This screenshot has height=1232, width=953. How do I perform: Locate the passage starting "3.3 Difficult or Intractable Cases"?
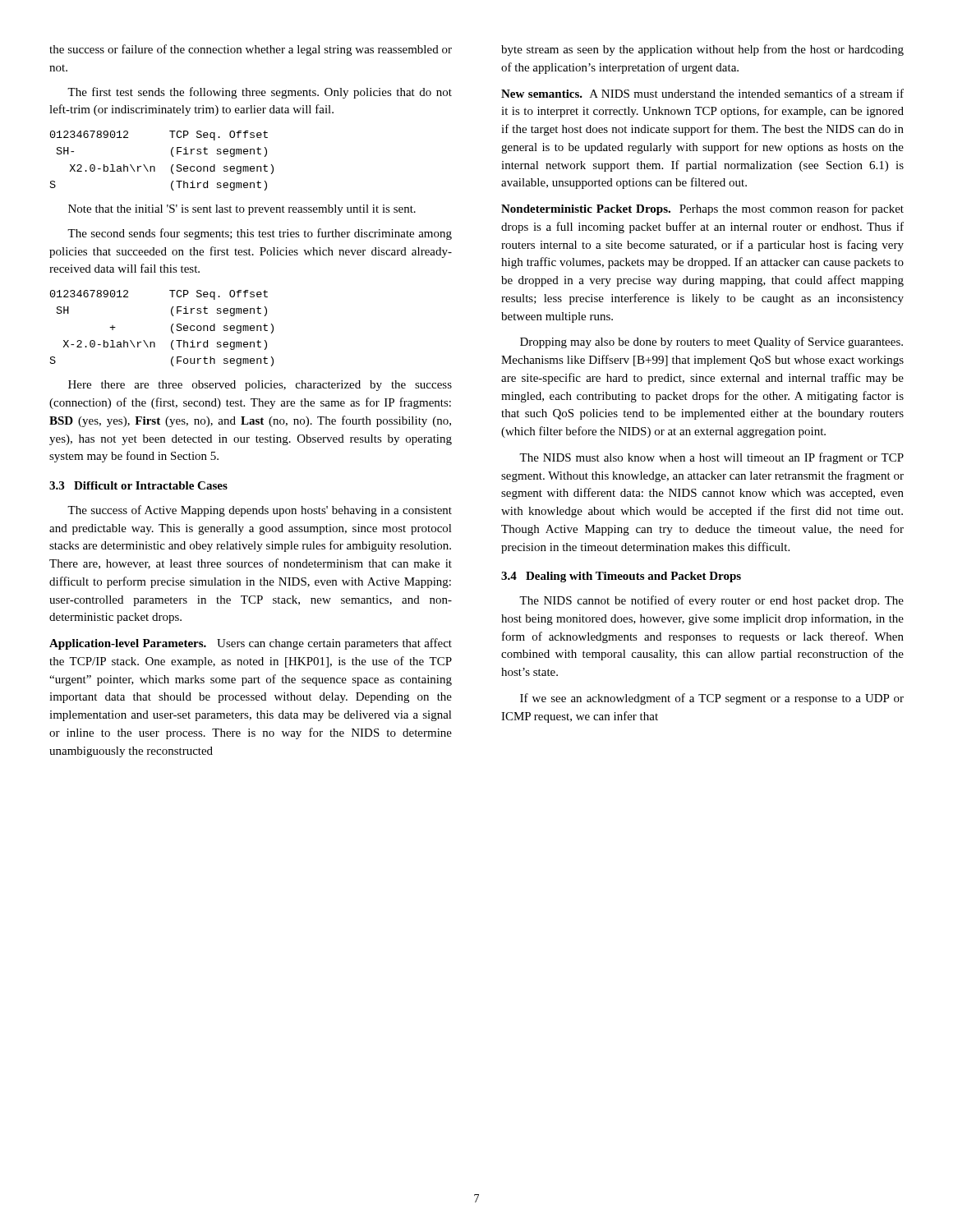pos(138,485)
